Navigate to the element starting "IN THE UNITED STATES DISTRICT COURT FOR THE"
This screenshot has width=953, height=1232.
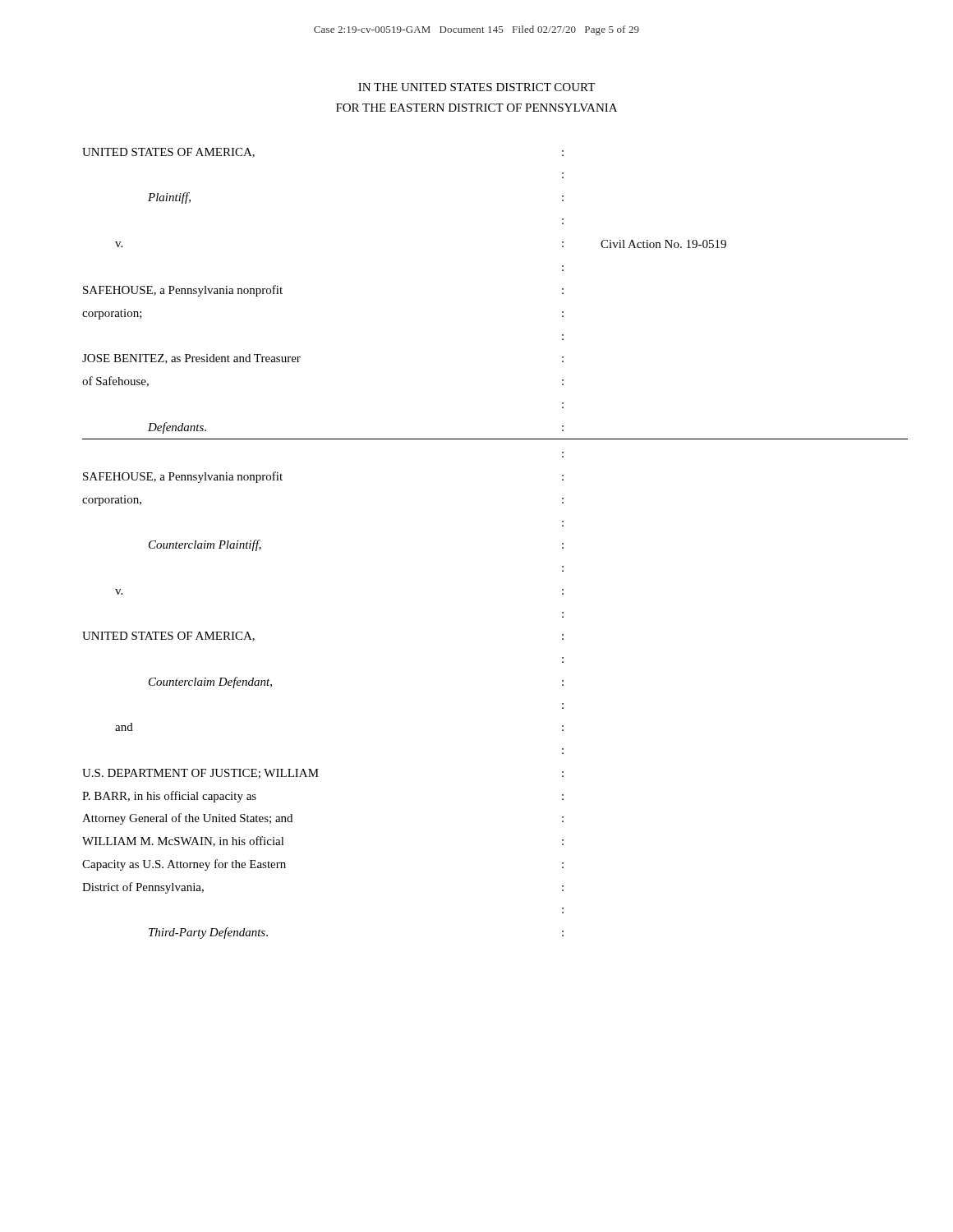pos(476,97)
